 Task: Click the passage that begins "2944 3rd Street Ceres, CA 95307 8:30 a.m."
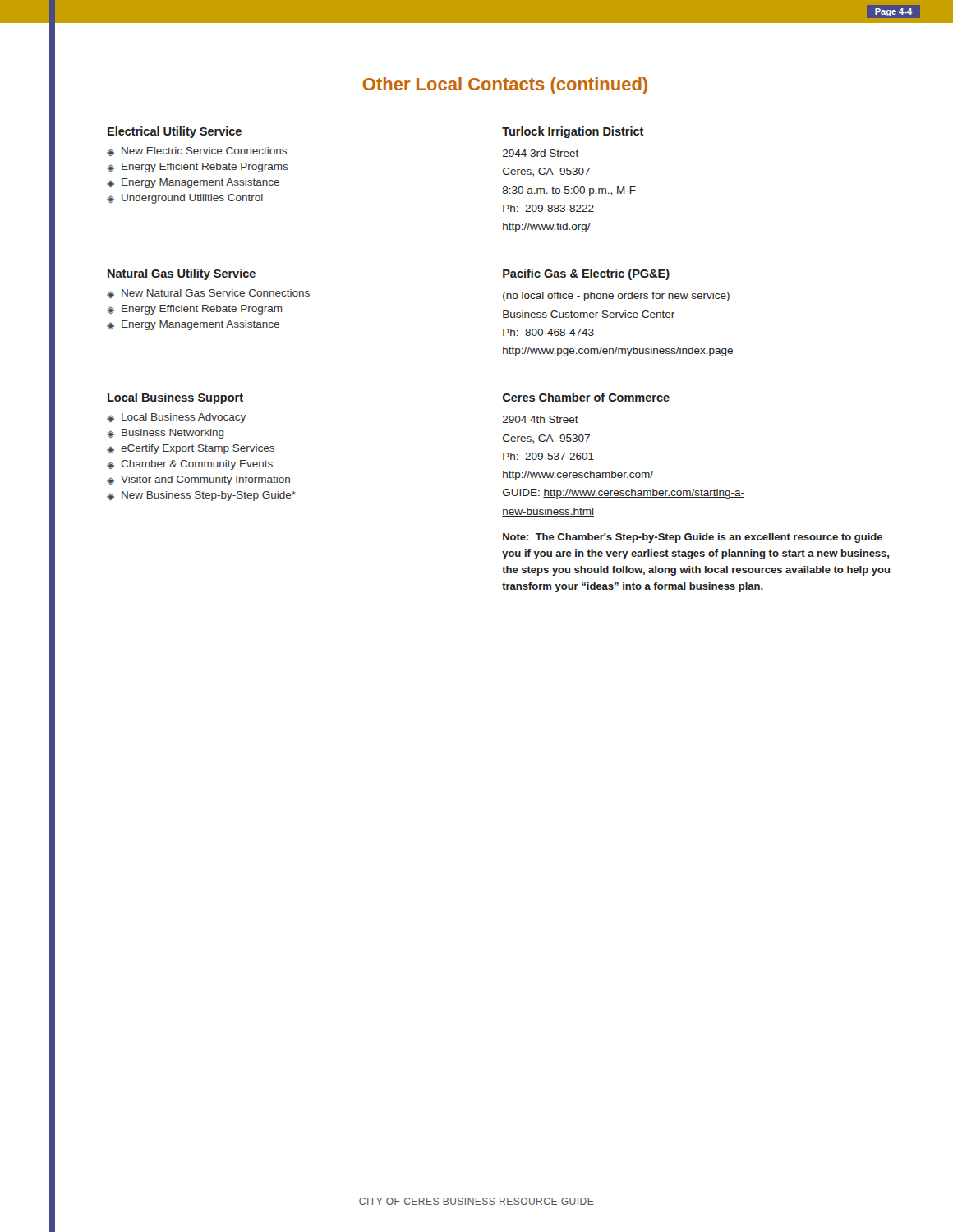pos(569,190)
